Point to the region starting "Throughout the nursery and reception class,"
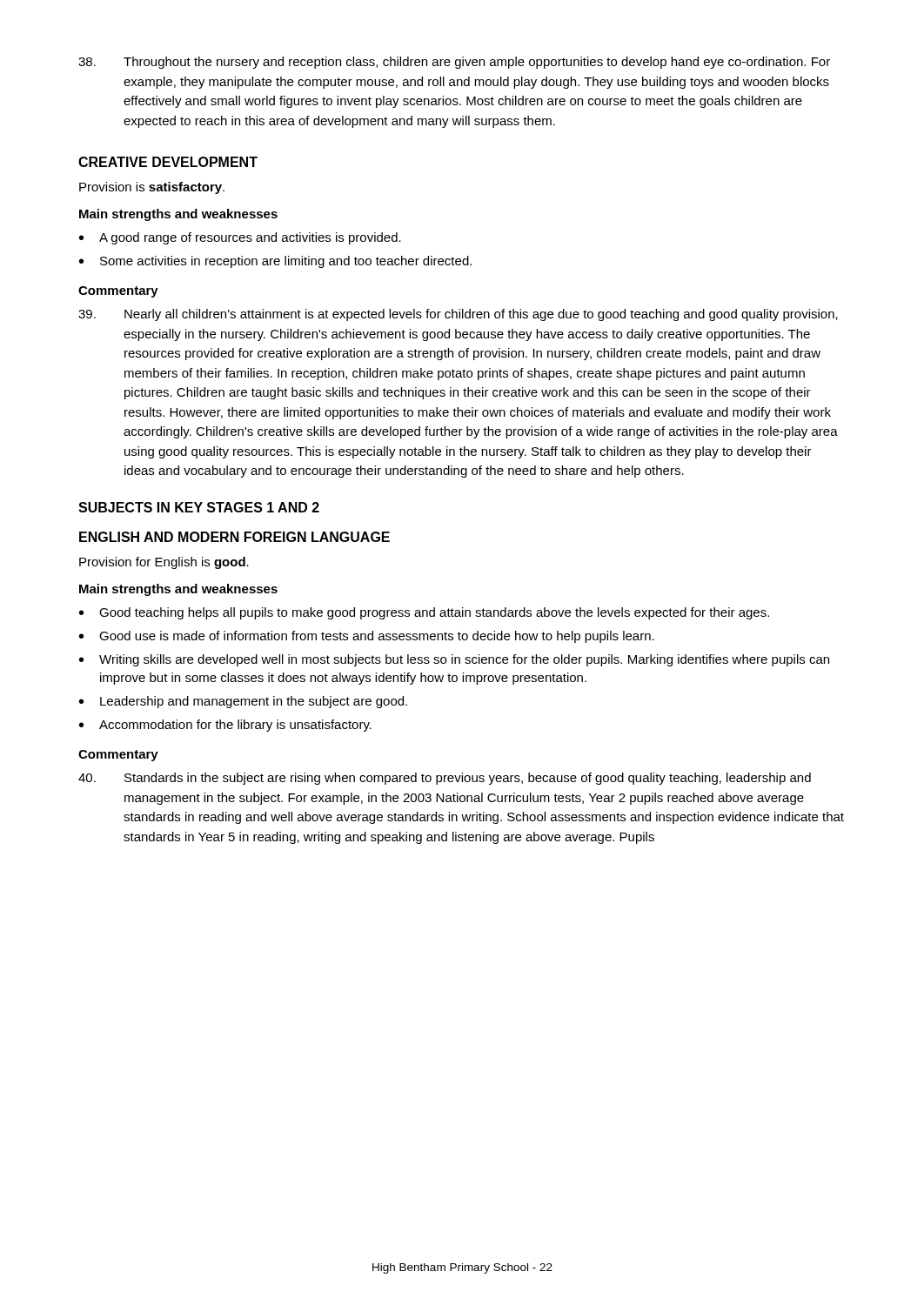 [x=462, y=91]
